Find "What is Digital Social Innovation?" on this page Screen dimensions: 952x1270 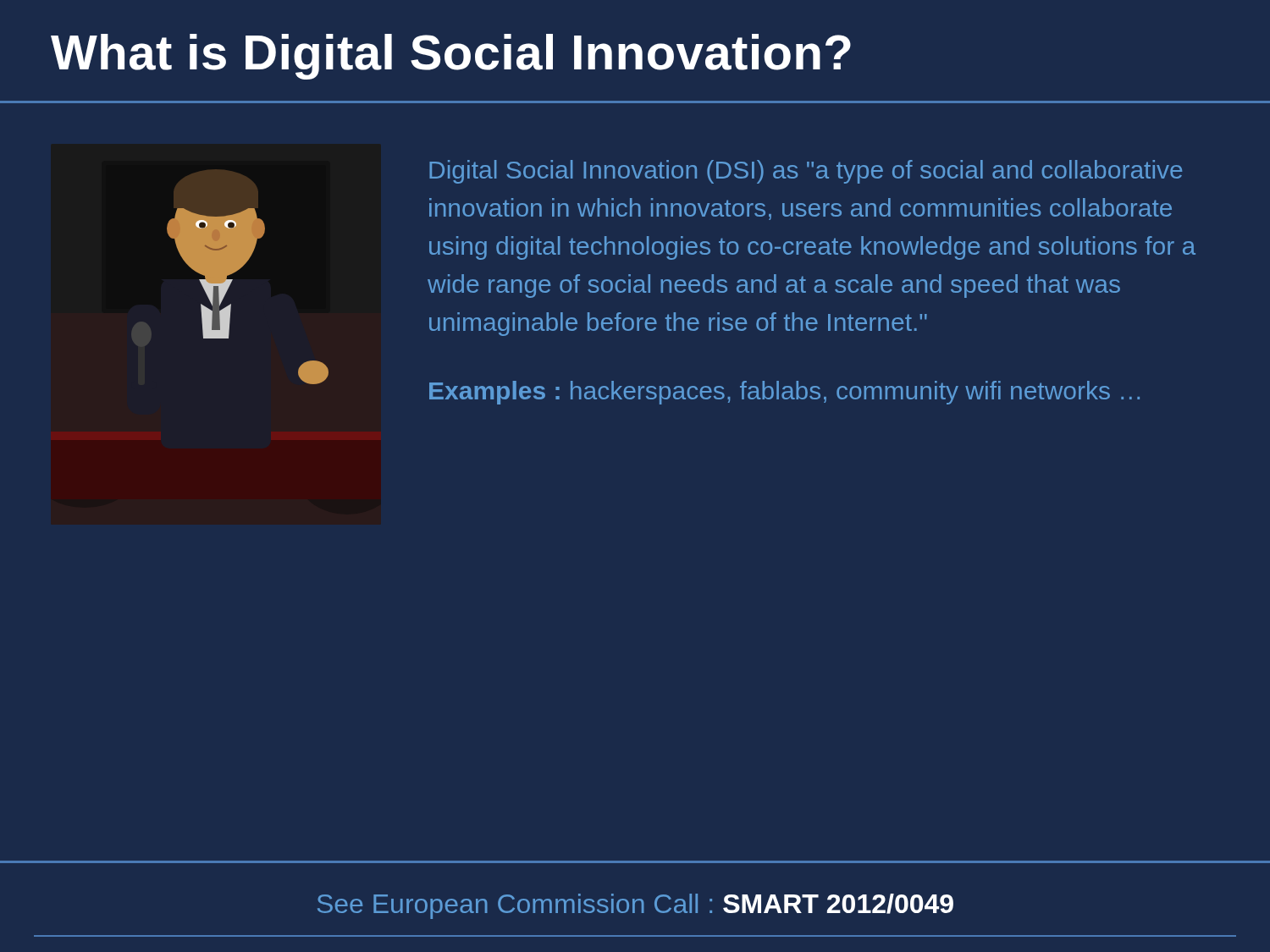click(452, 52)
